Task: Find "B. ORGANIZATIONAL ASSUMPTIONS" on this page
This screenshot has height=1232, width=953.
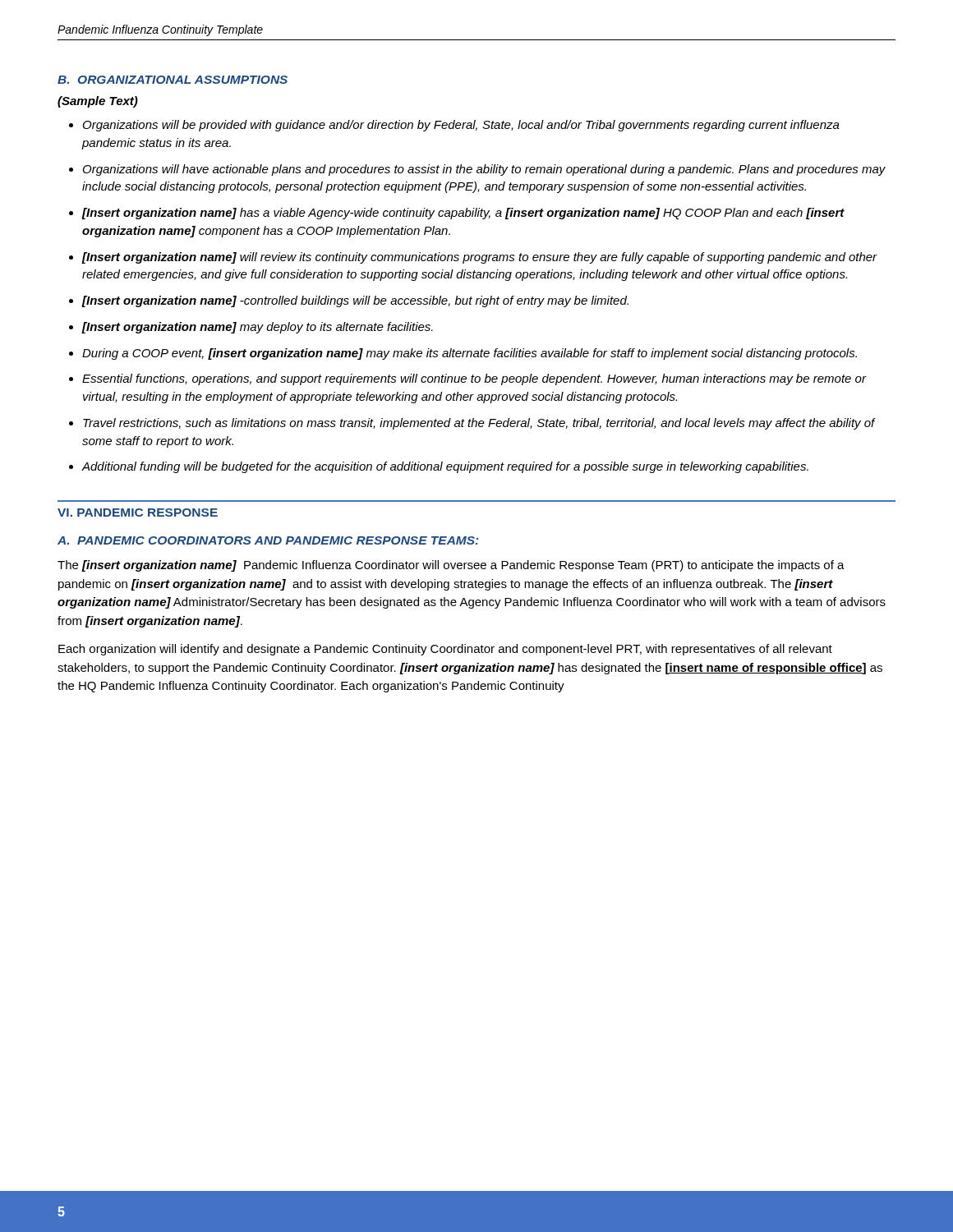Action: [173, 79]
